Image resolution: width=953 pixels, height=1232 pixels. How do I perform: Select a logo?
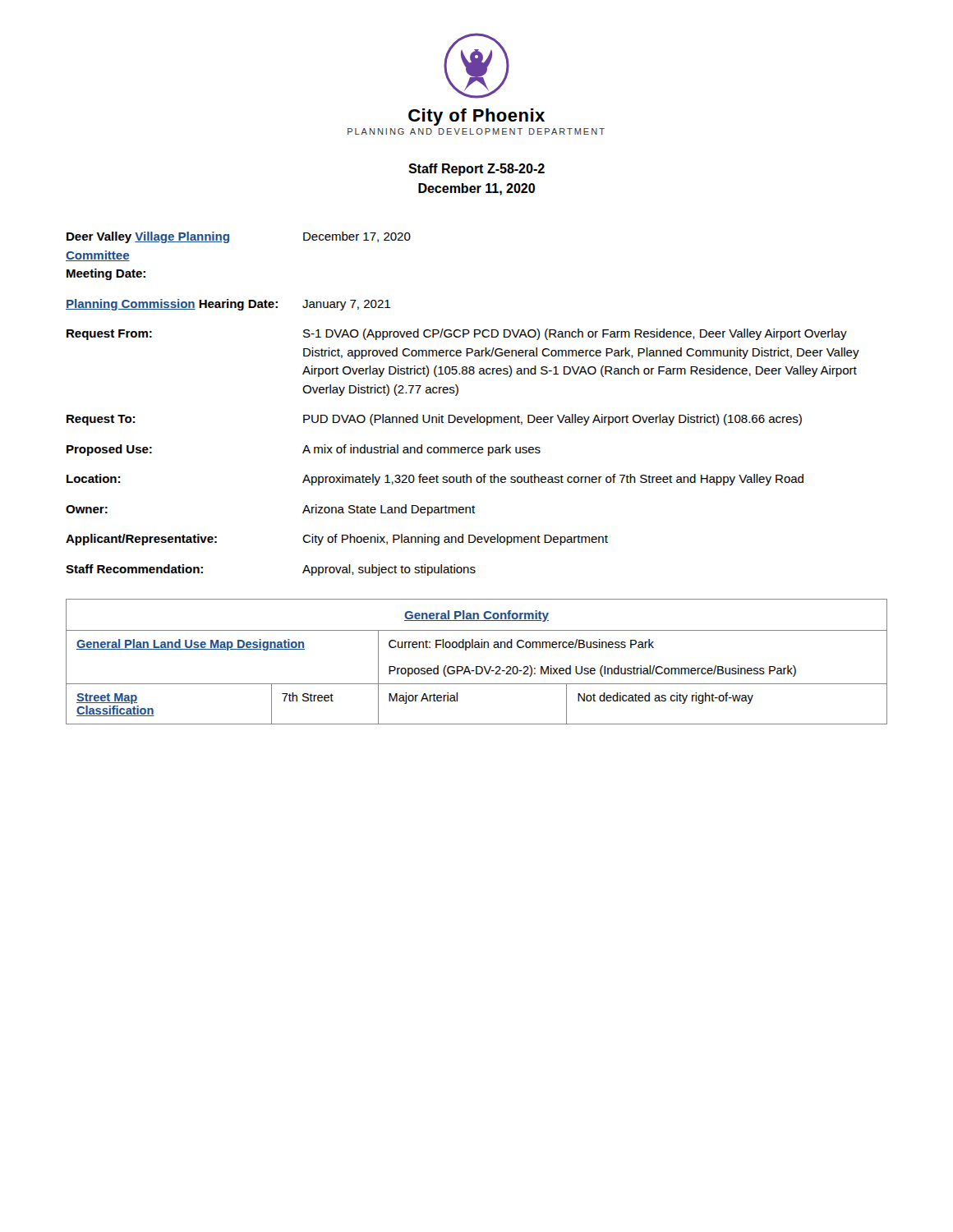(x=476, y=85)
